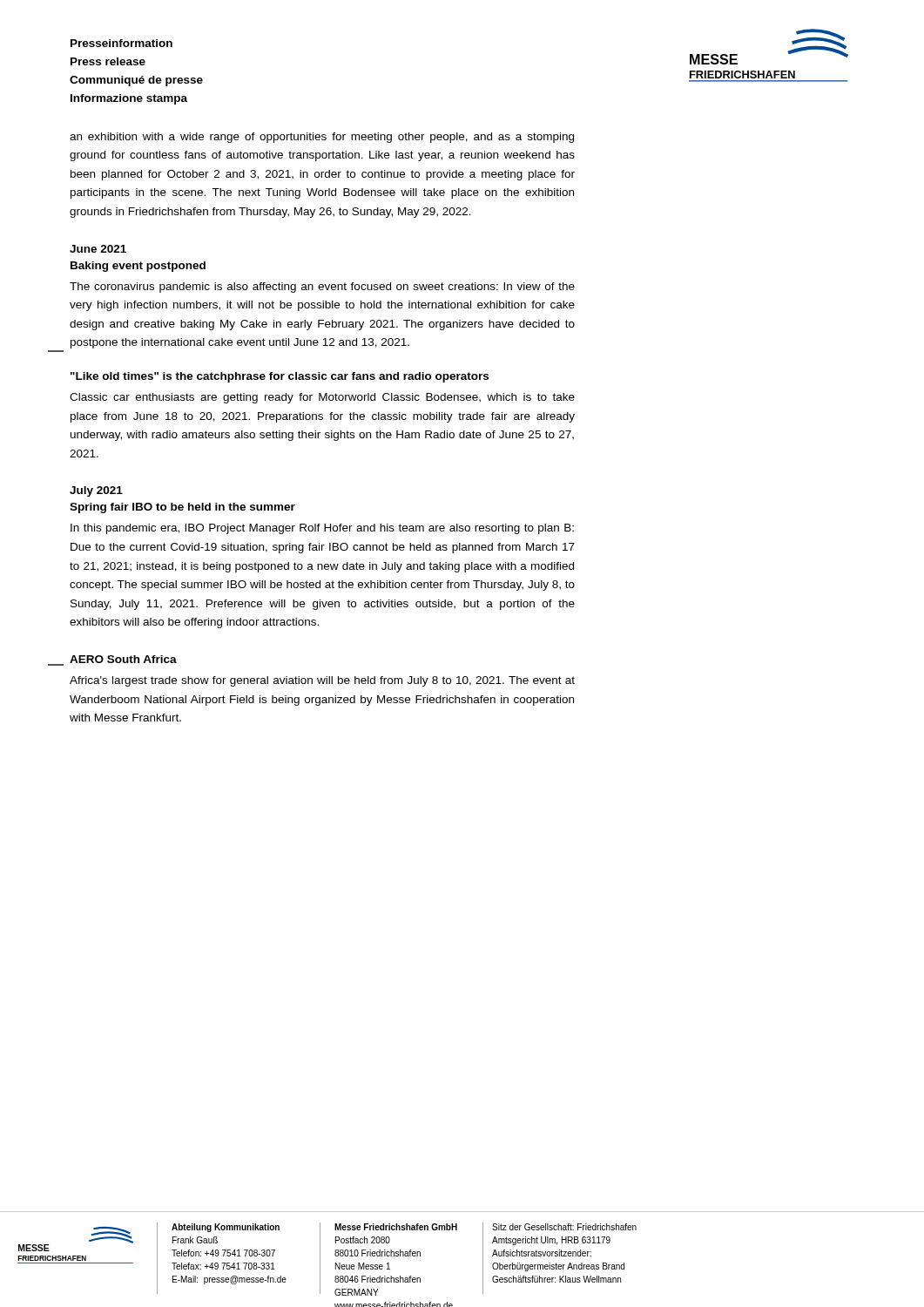Navigate to the text block starting "Baking event postponed"
The image size is (924, 1307).
138,265
